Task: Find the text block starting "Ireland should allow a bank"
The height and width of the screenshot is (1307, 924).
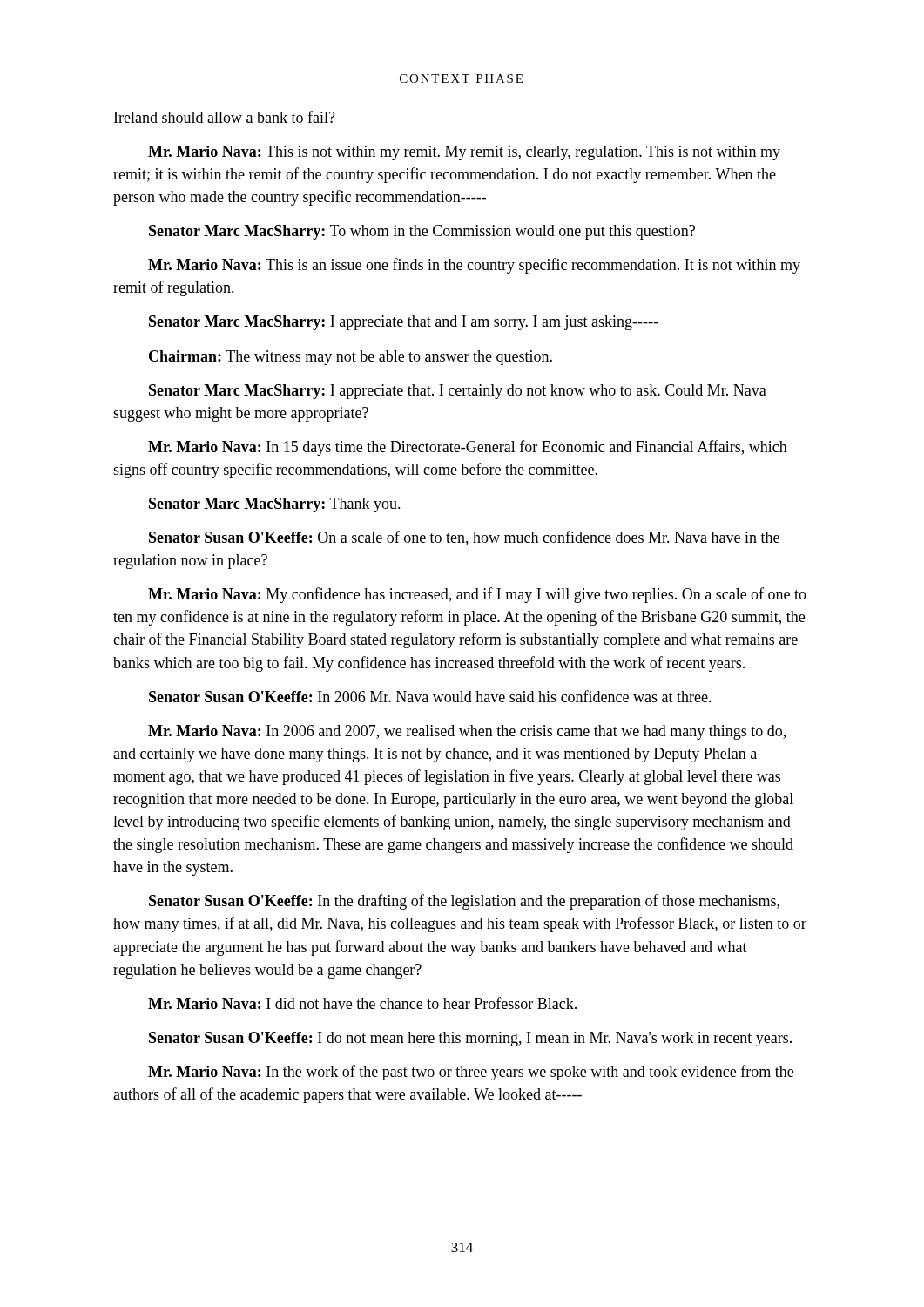Action: 224,117
